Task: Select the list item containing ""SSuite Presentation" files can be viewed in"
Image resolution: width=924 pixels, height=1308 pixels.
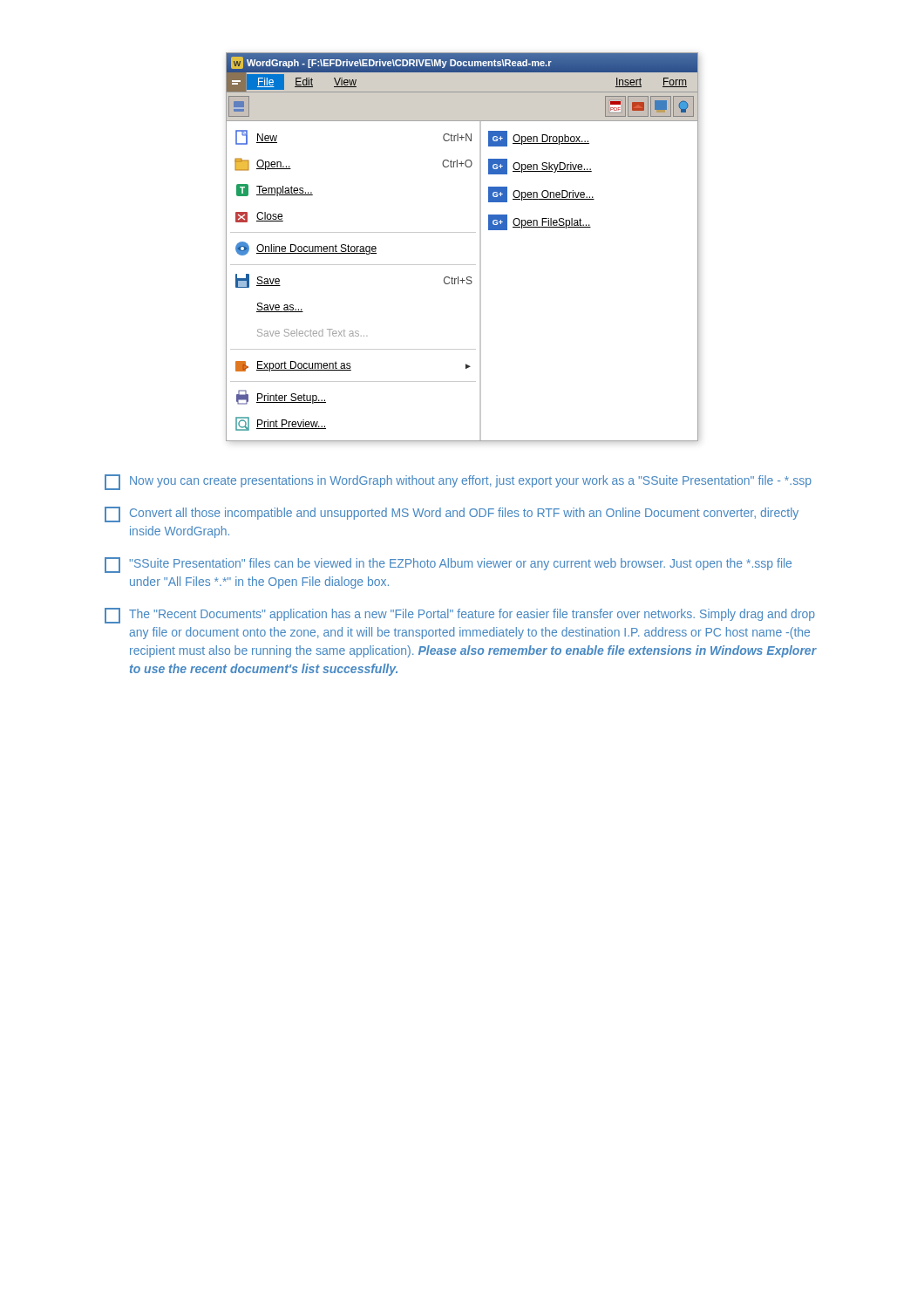Action: pyautogui.click(x=462, y=573)
